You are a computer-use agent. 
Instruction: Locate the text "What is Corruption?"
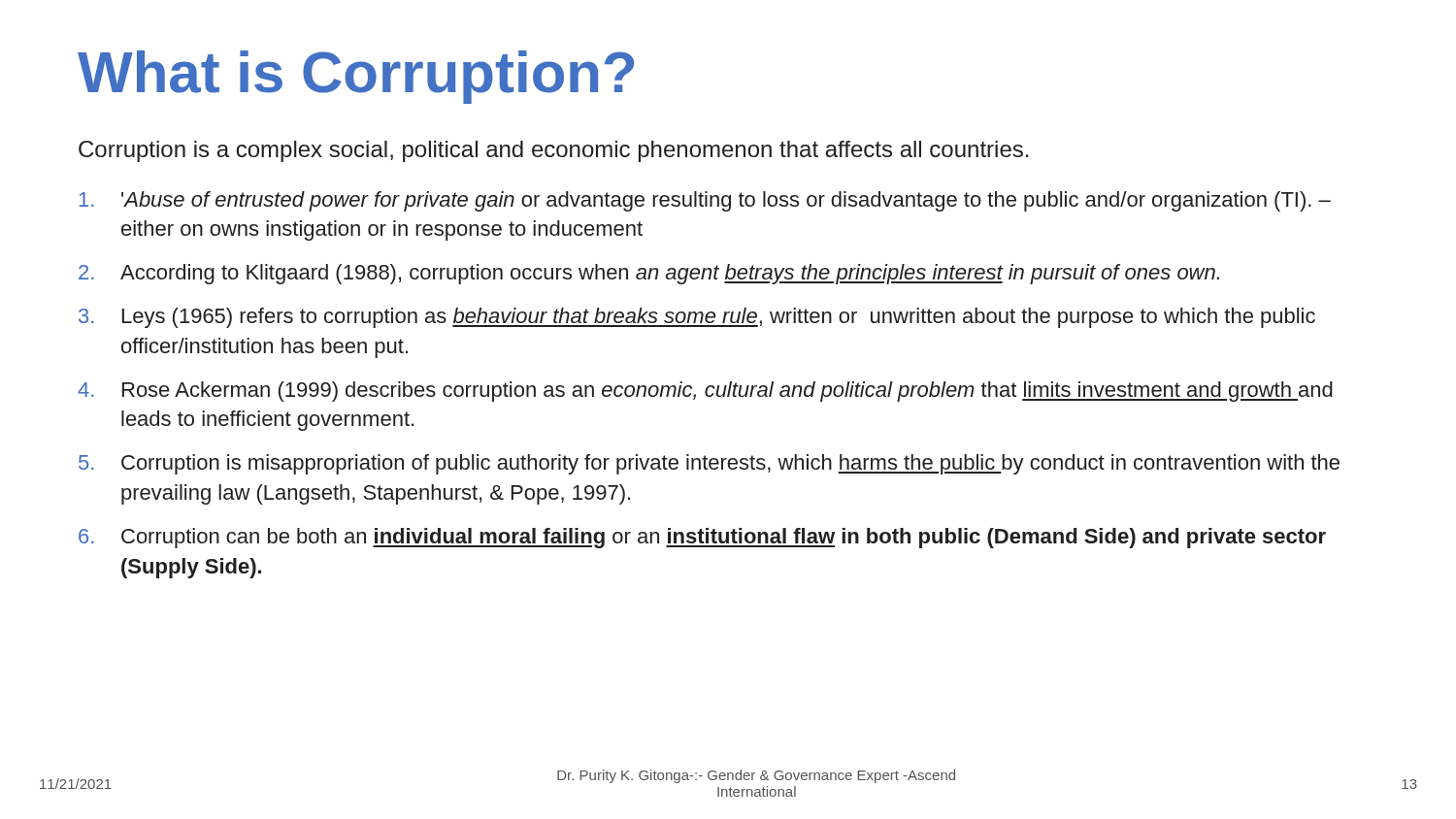click(357, 72)
